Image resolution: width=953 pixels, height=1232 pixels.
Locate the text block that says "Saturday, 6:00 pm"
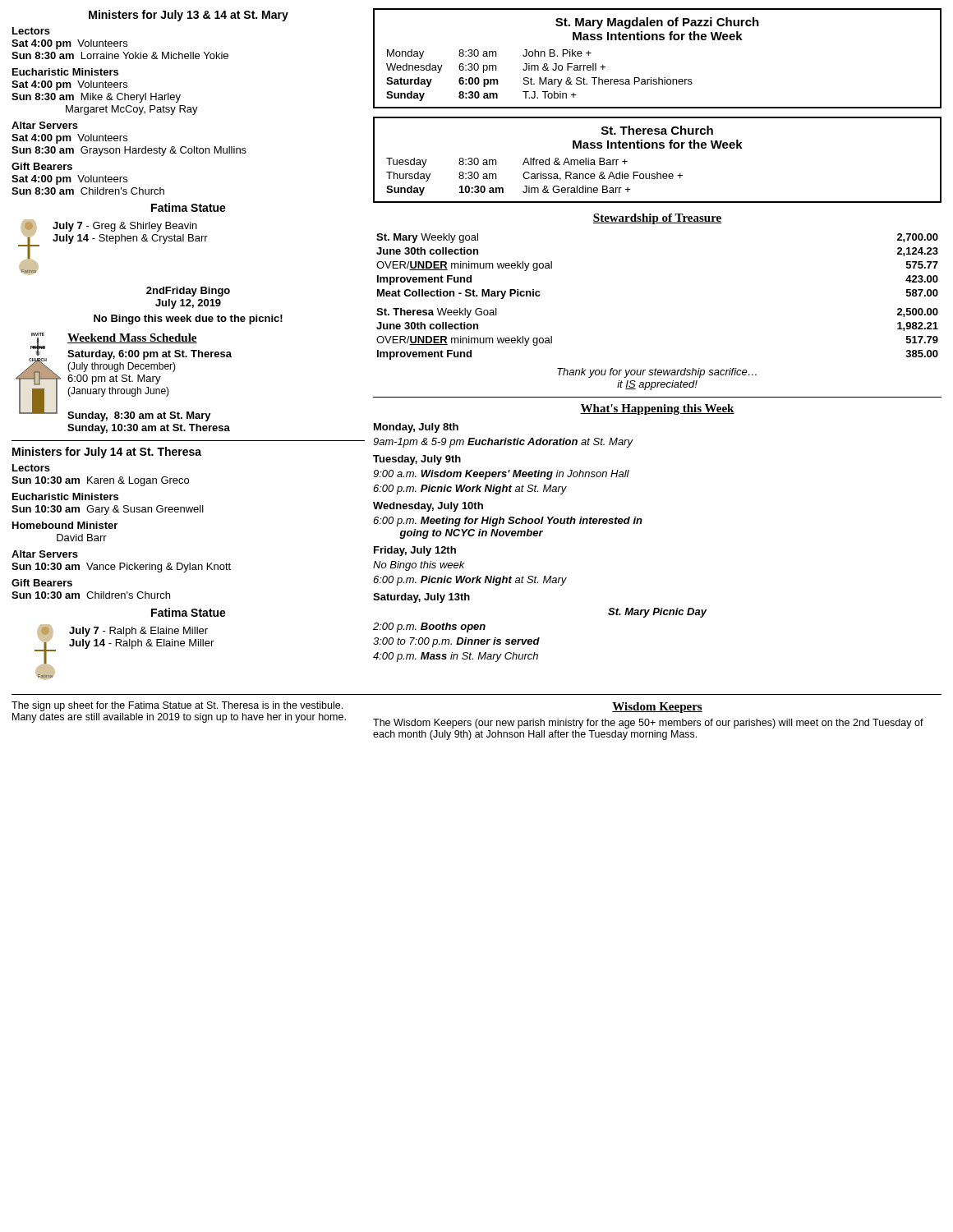pyautogui.click(x=149, y=391)
